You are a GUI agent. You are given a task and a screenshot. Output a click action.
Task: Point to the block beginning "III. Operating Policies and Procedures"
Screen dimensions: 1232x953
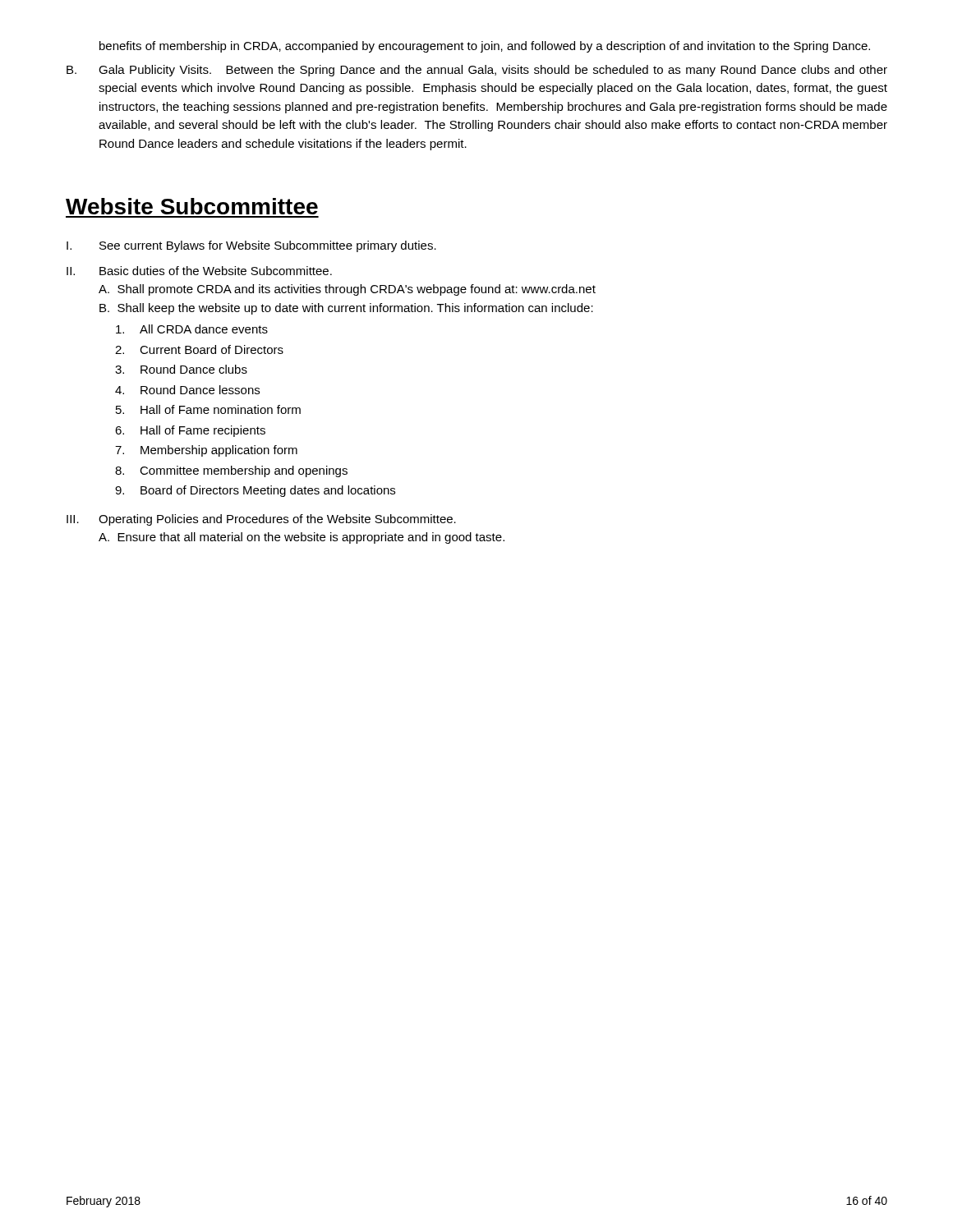(x=476, y=528)
